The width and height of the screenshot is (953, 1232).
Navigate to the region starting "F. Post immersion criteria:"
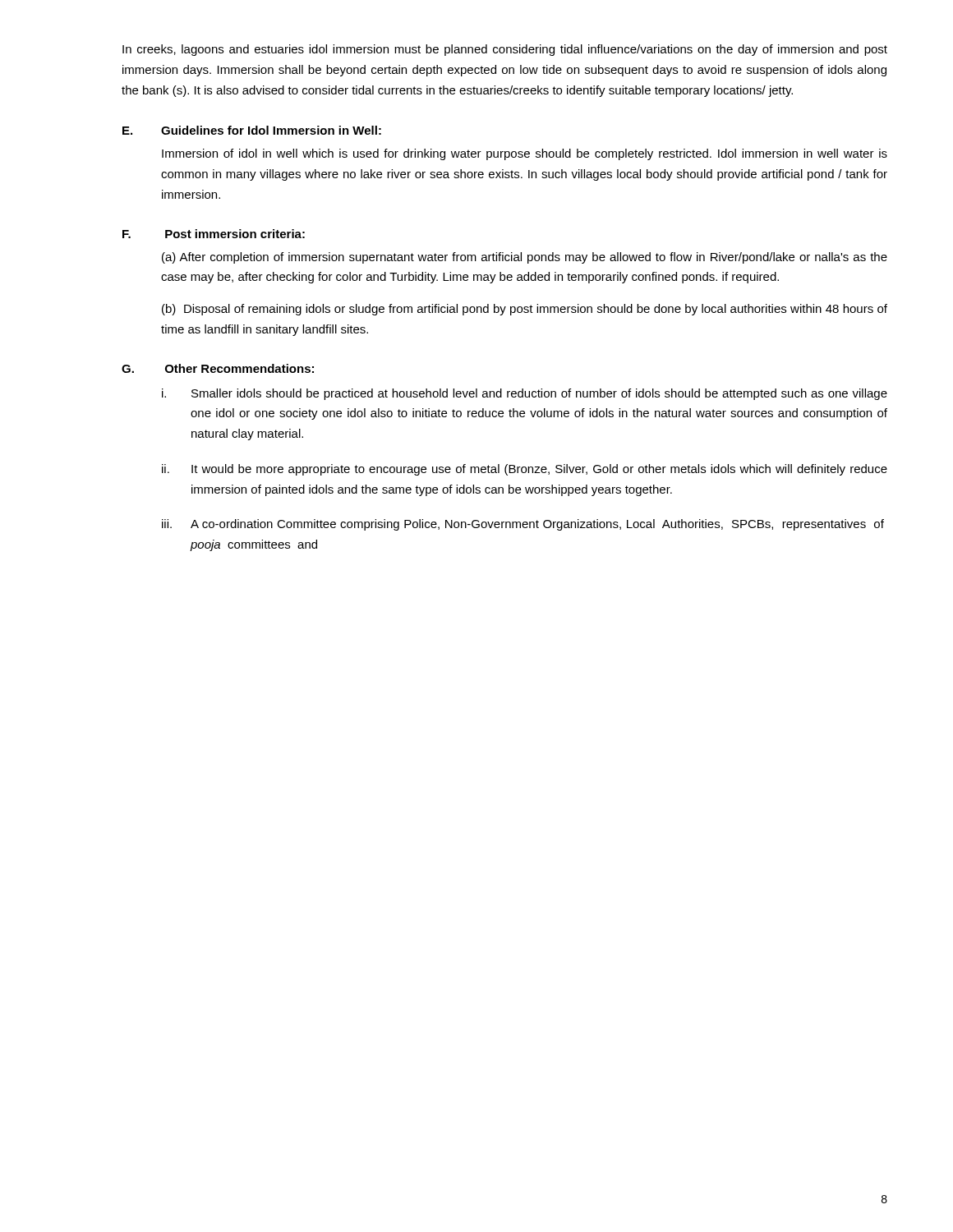pyautogui.click(x=214, y=233)
